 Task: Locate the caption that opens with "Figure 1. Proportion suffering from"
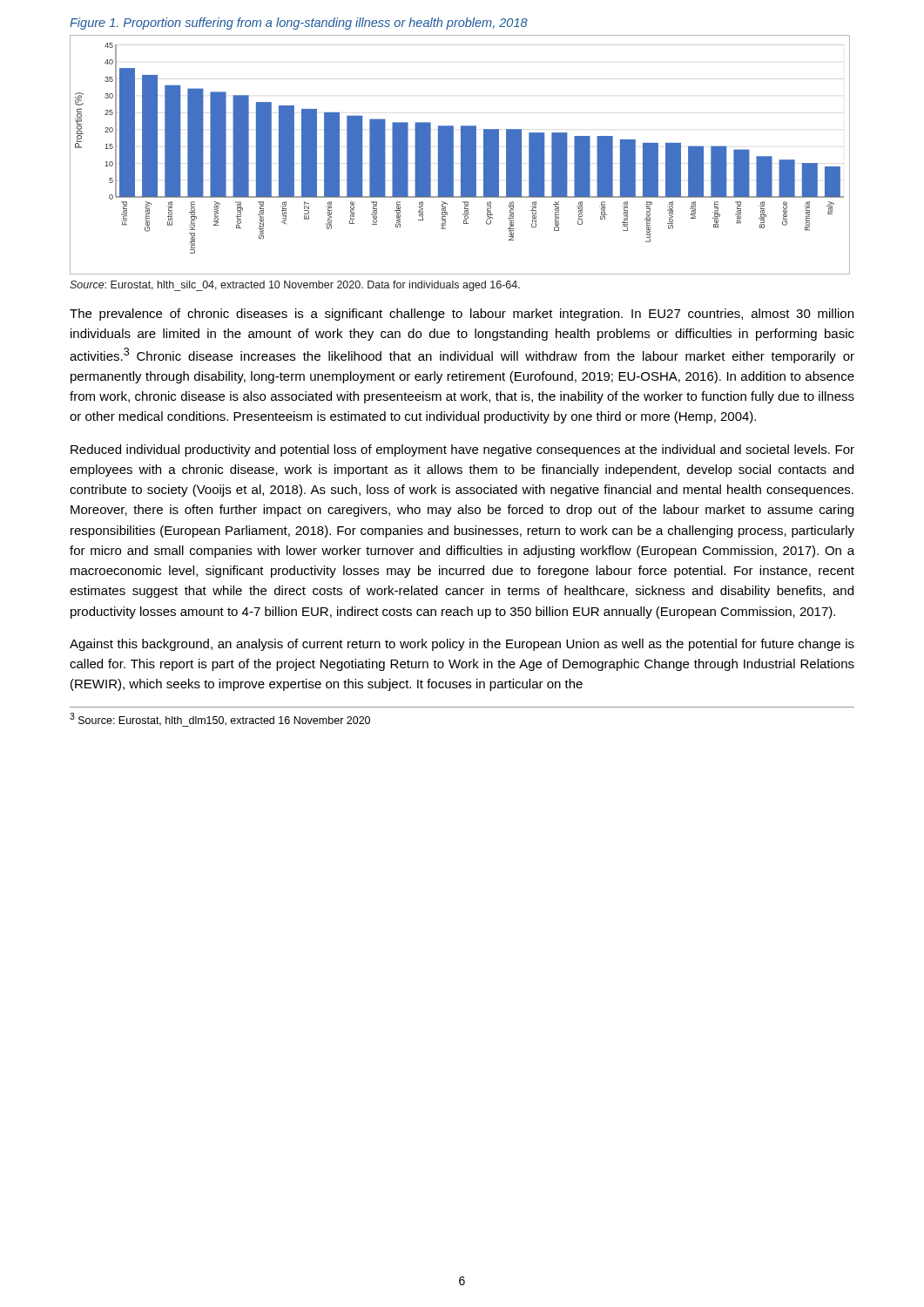(x=298, y=23)
